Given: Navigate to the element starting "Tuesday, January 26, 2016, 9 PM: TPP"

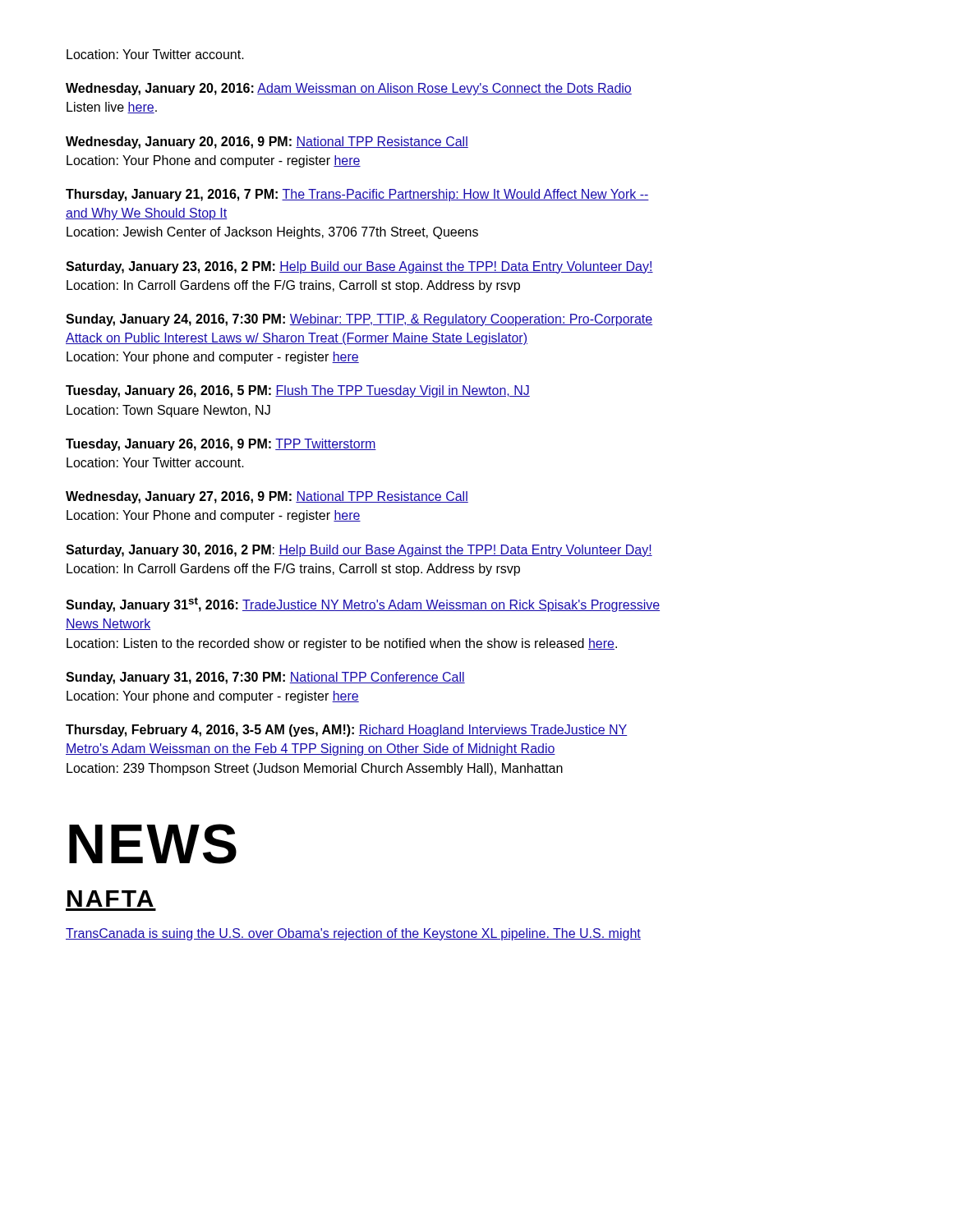Looking at the screenshot, I should [x=221, y=453].
